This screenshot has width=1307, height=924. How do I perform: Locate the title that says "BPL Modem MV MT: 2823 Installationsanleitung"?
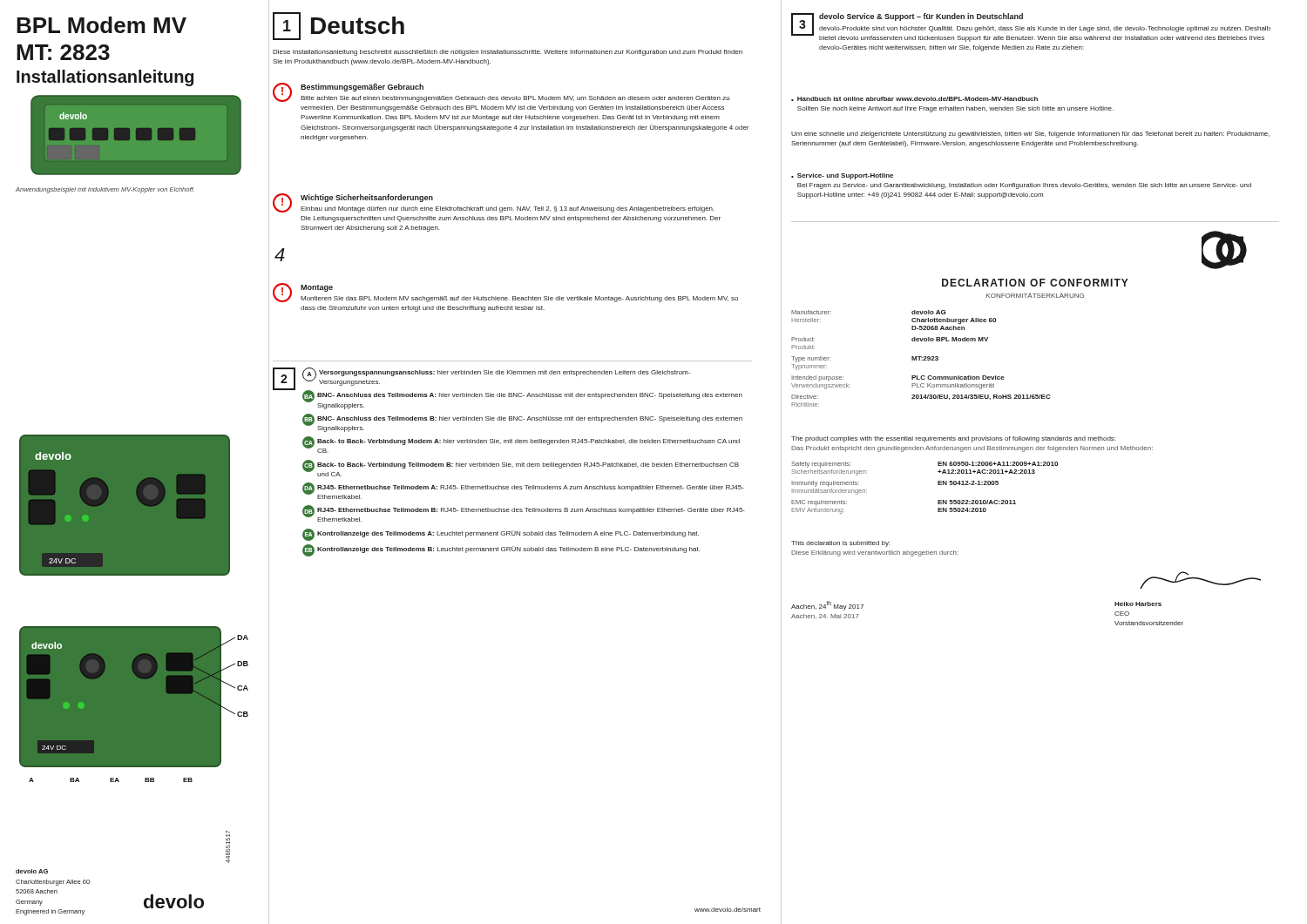point(102,25)
